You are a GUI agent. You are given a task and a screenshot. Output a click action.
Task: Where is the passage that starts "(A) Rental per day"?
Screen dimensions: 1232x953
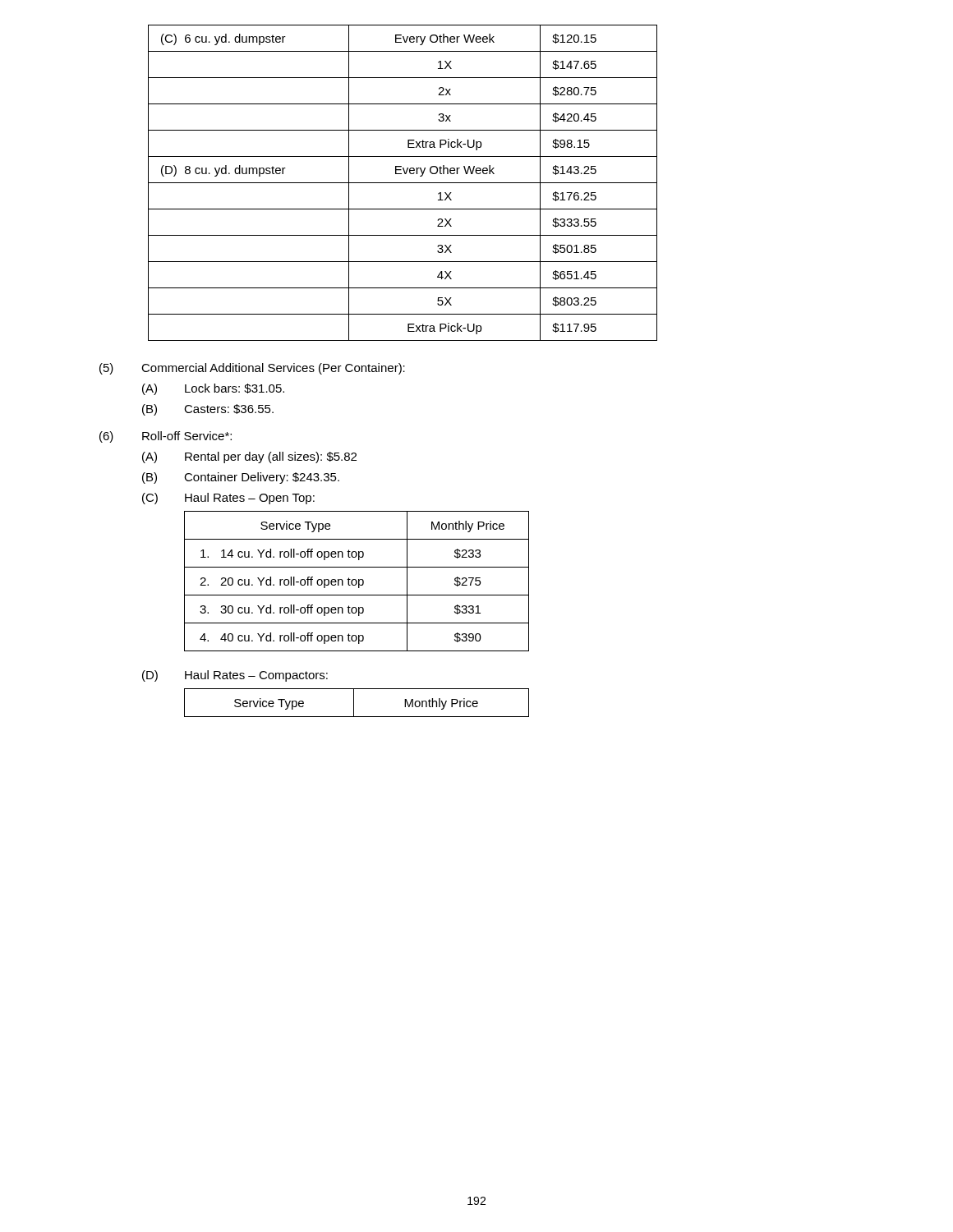(x=249, y=456)
